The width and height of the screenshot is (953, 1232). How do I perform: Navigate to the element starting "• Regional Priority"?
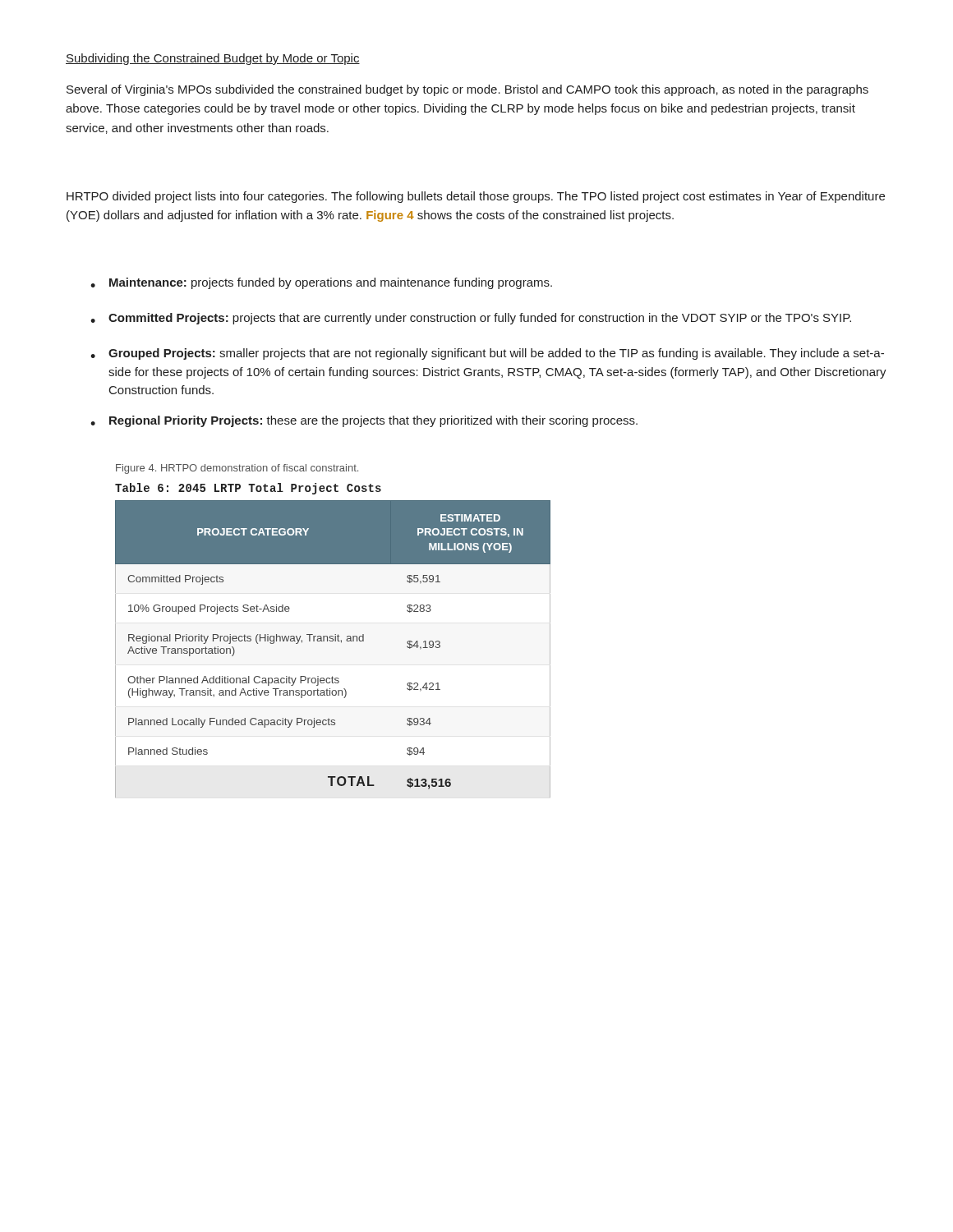[x=364, y=423]
